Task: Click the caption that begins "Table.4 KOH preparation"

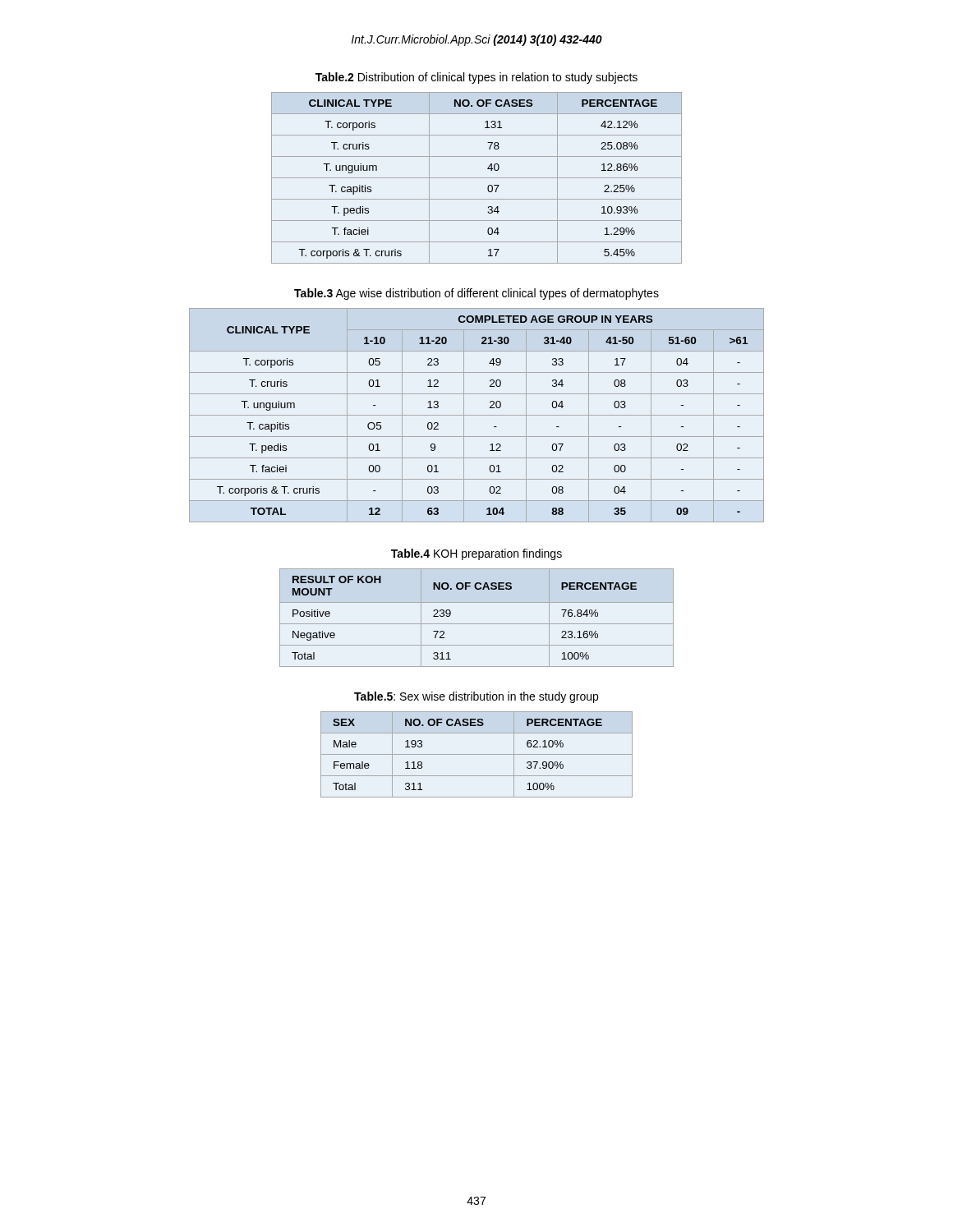Action: click(476, 554)
